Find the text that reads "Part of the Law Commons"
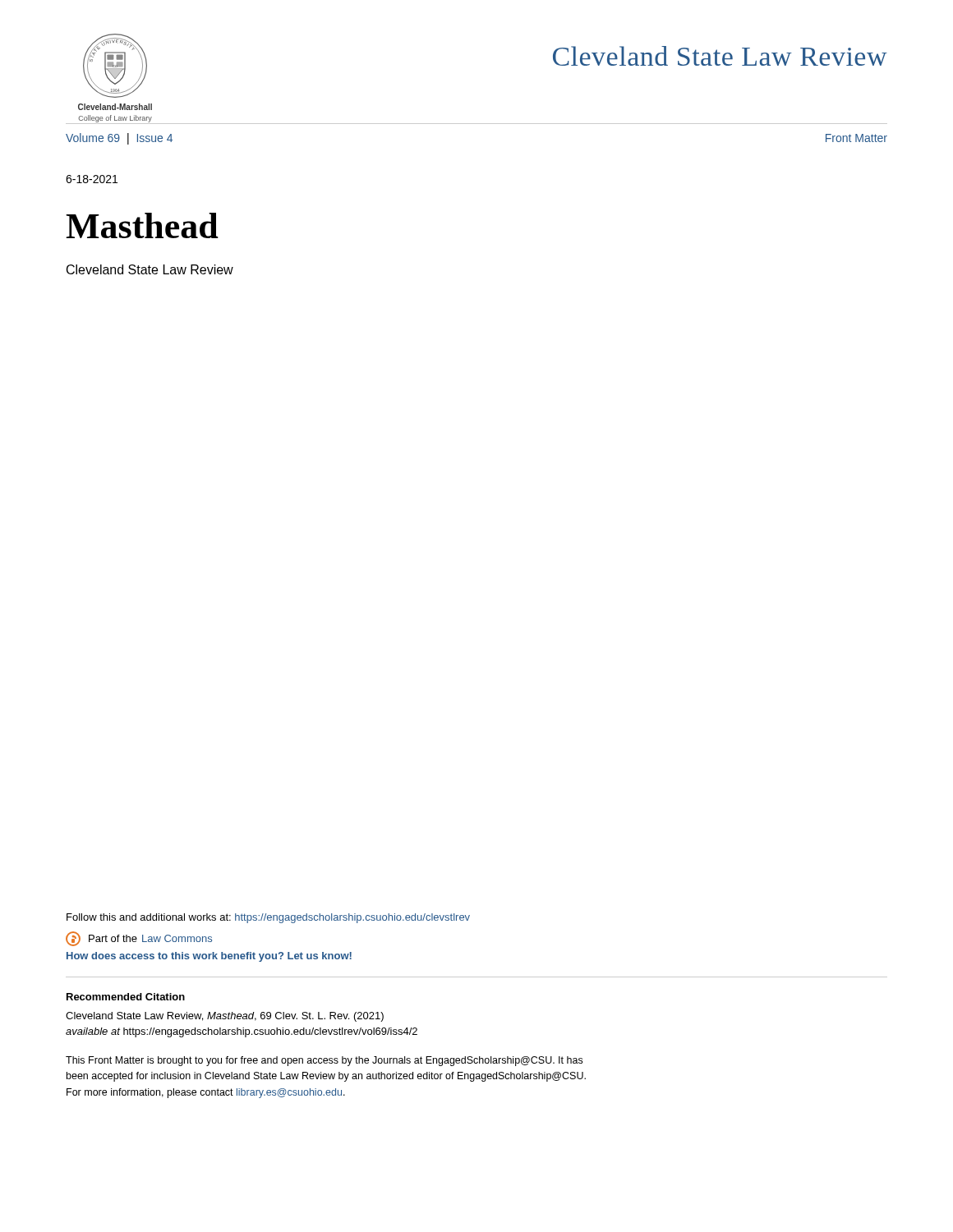Screen dimensions: 1232x953 click(x=139, y=939)
